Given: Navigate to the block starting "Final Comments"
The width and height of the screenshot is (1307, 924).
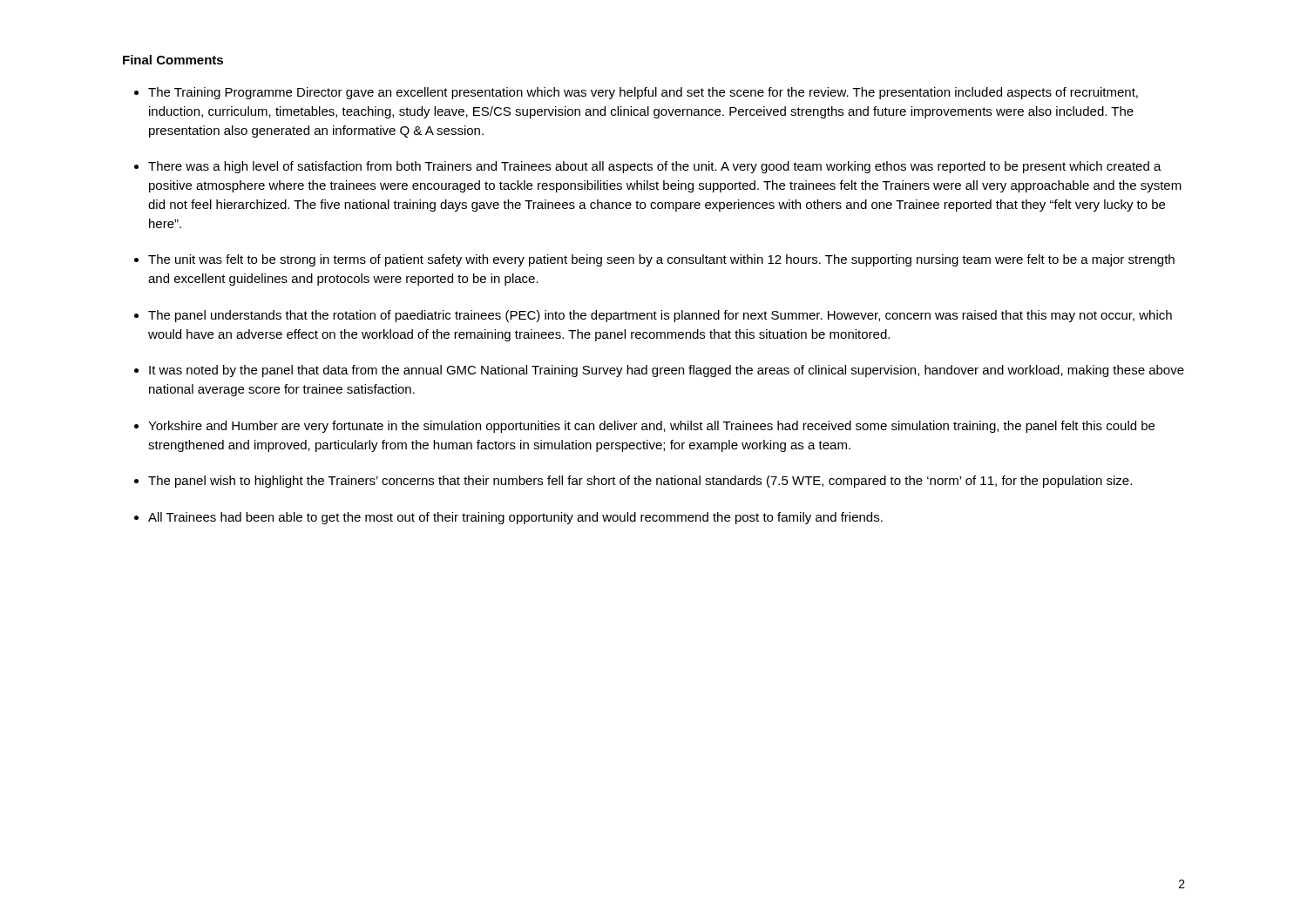Looking at the screenshot, I should (173, 60).
